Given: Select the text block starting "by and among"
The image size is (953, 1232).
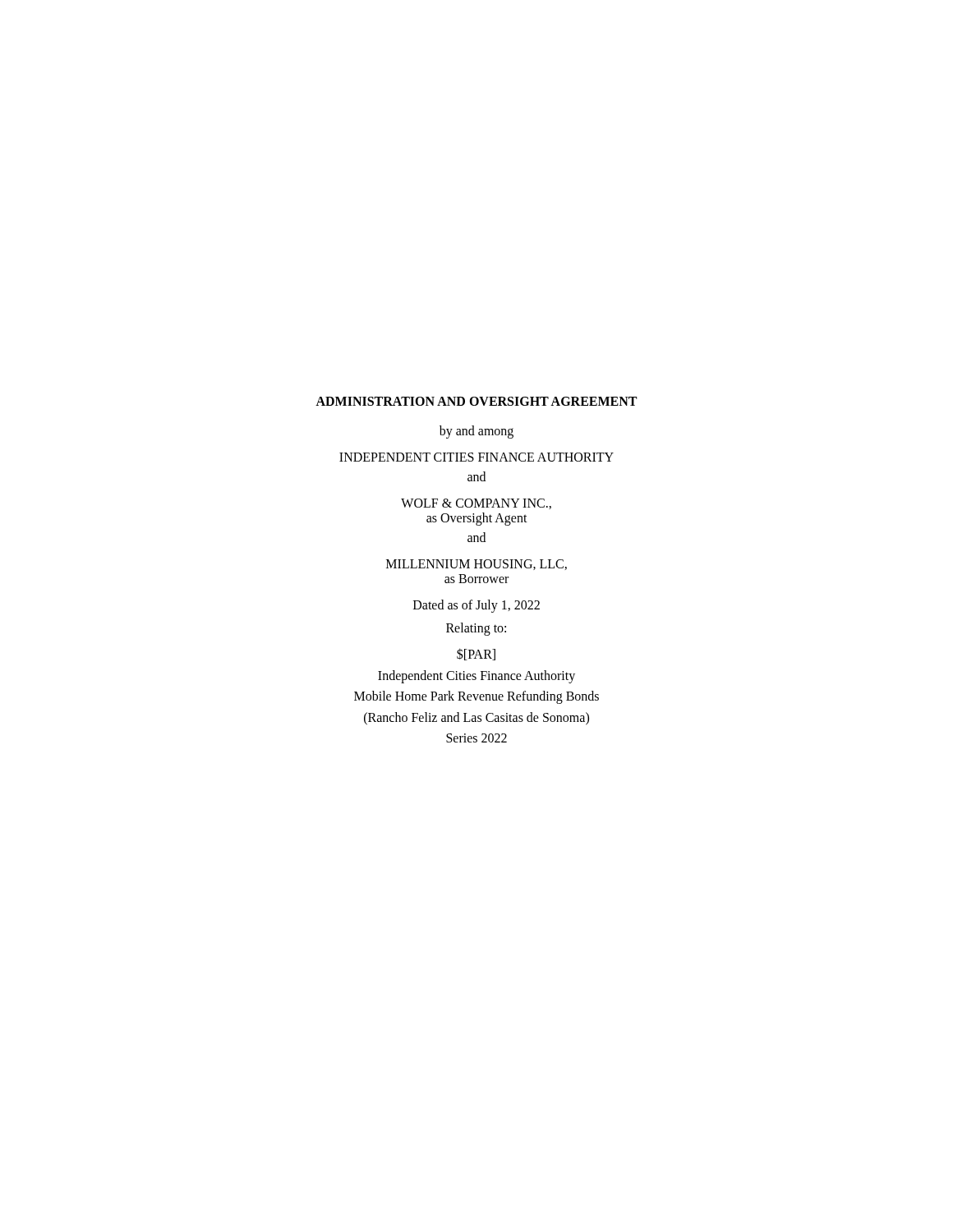Looking at the screenshot, I should pos(476,431).
